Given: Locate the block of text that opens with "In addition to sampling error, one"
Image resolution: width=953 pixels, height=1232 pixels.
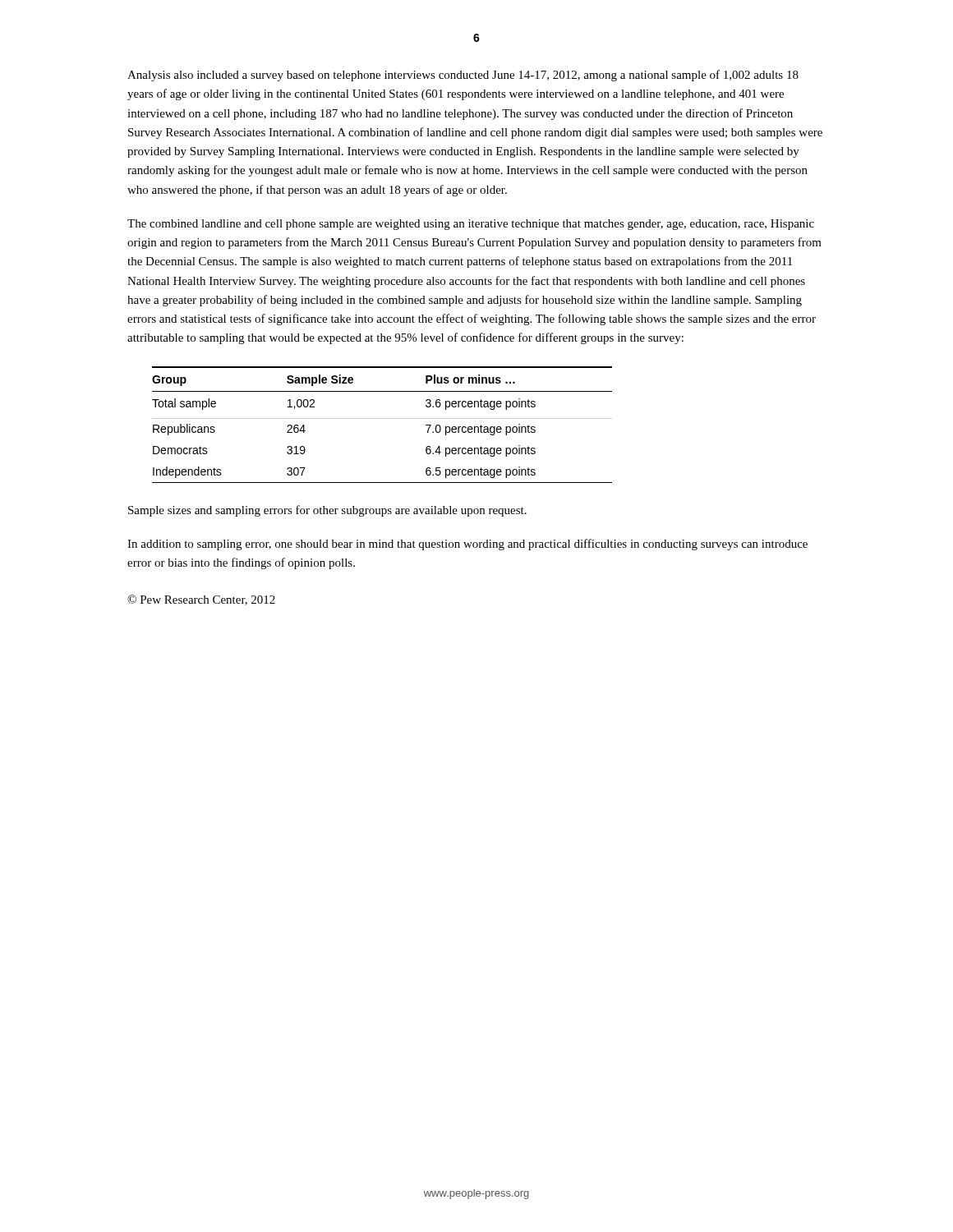Looking at the screenshot, I should point(468,553).
